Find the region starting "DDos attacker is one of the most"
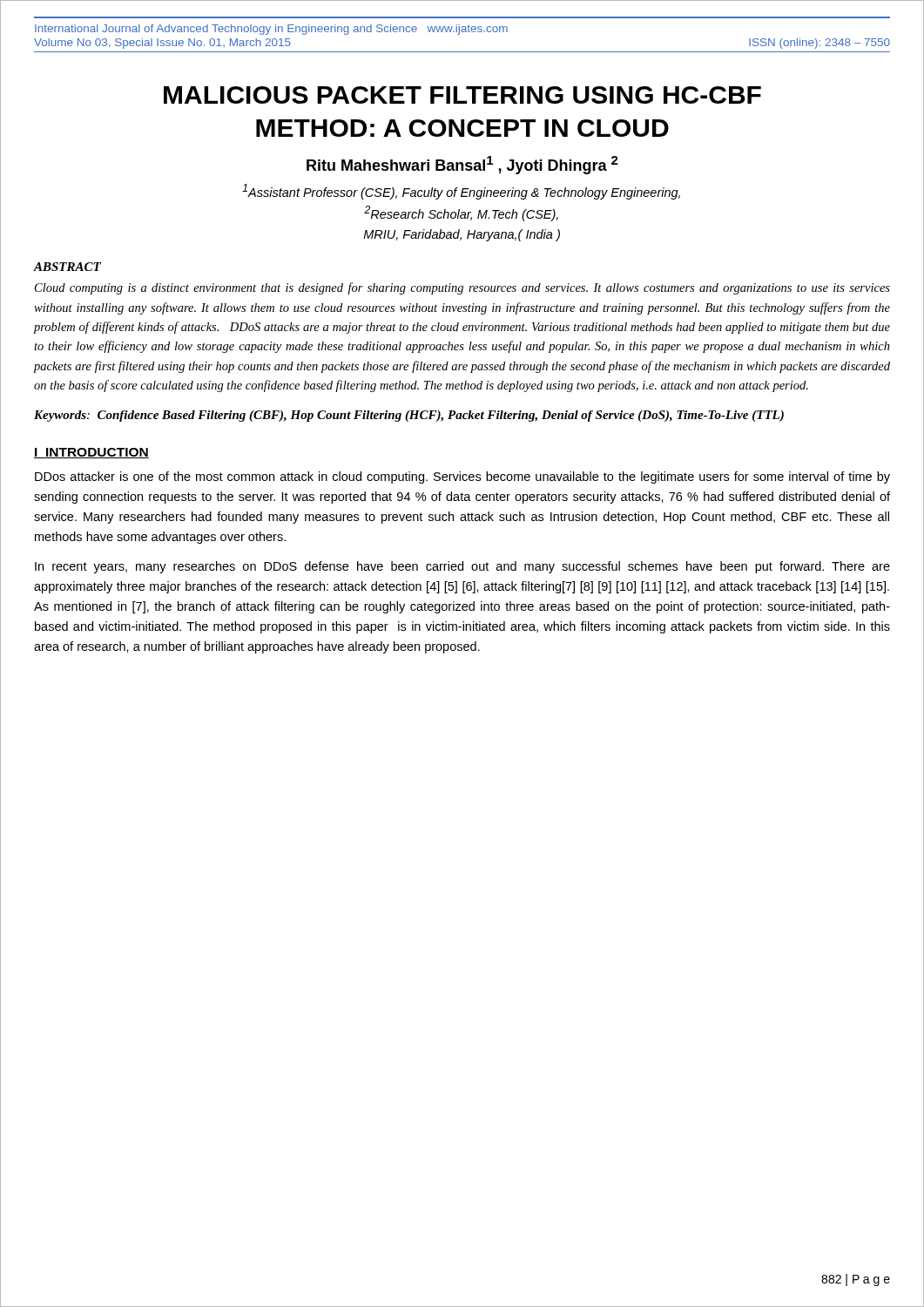Viewport: 924px width, 1307px height. (x=462, y=507)
